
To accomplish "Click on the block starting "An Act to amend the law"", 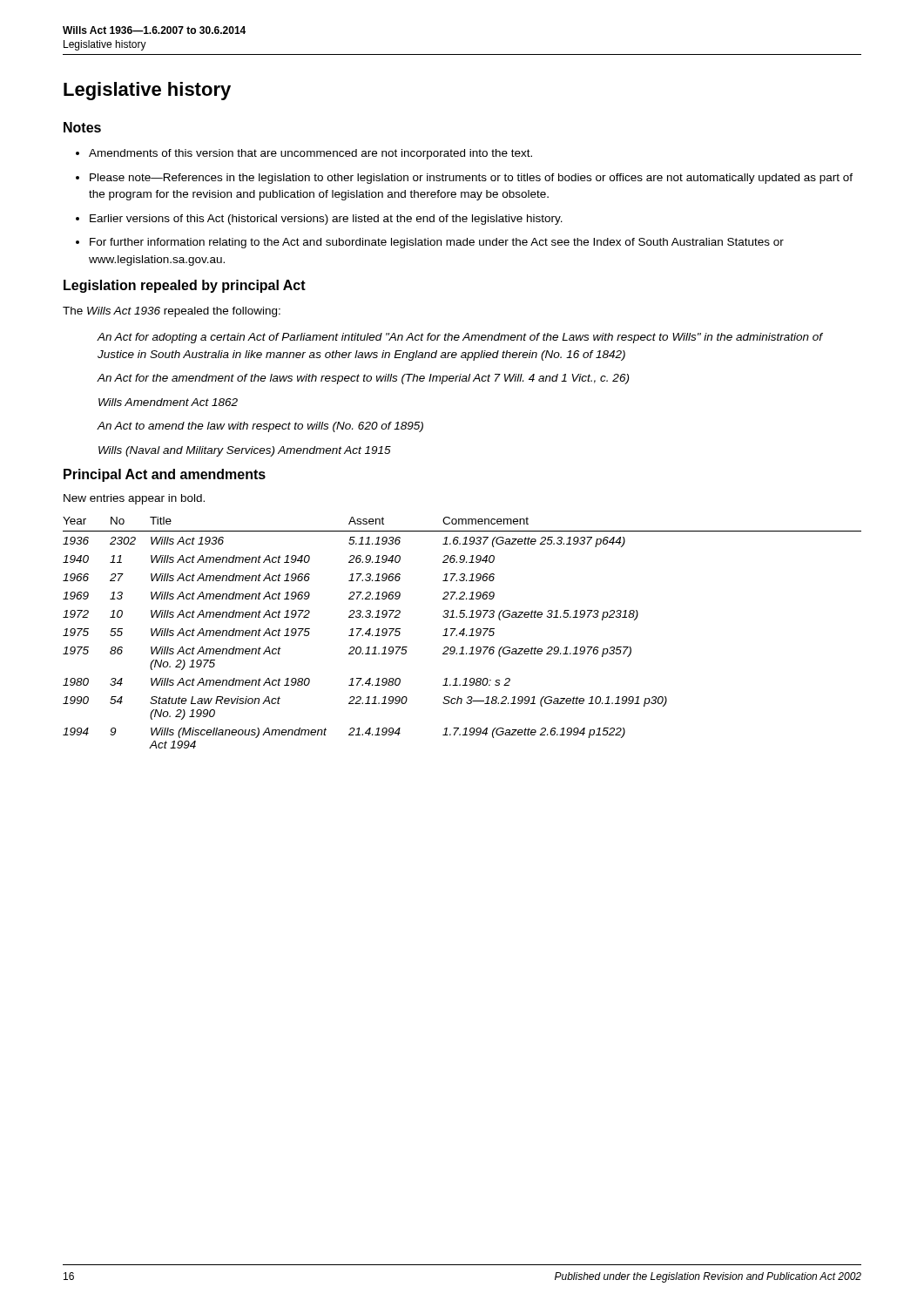I will 260,427.
